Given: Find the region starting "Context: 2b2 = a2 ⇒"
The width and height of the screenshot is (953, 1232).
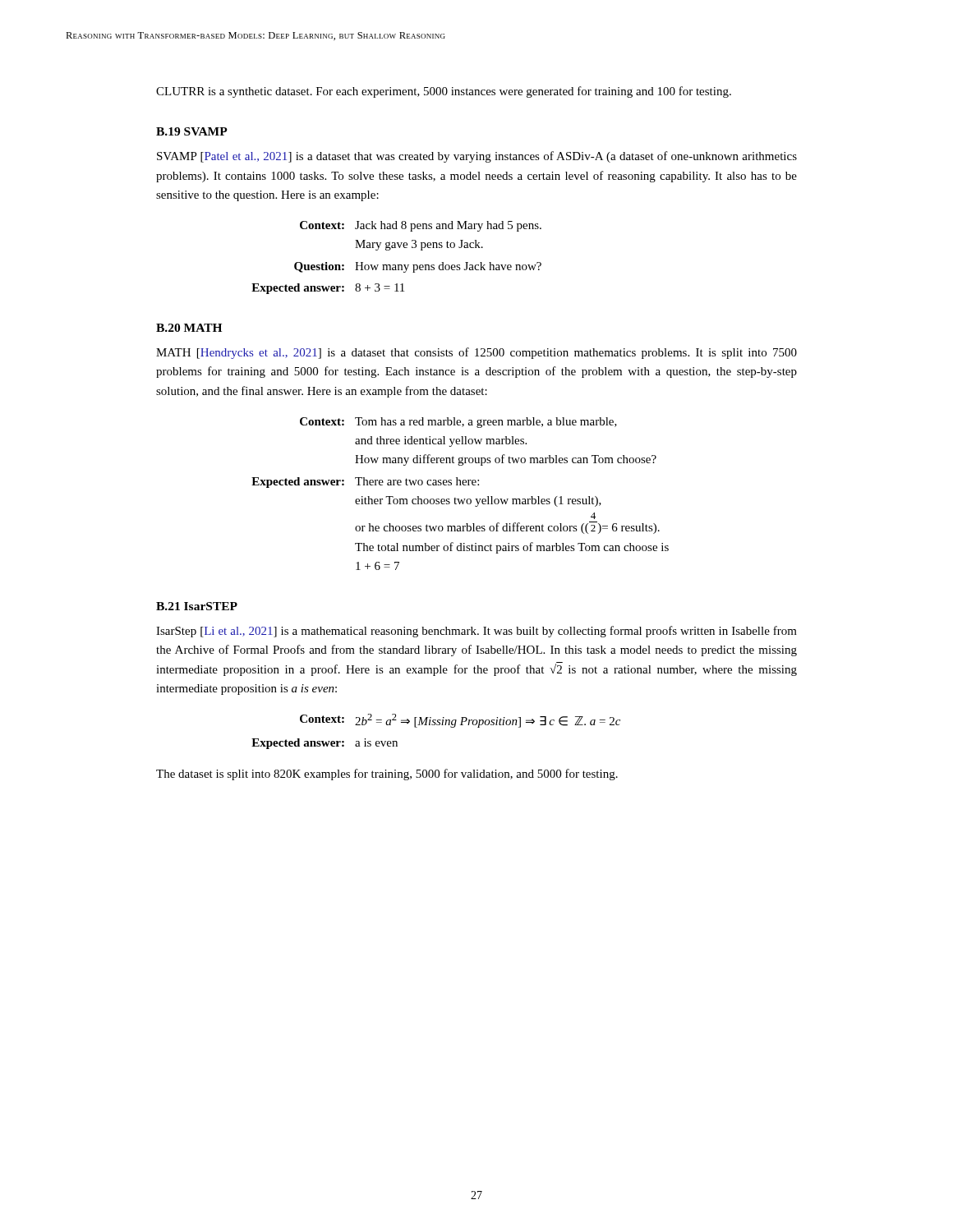Looking at the screenshot, I should (501, 720).
